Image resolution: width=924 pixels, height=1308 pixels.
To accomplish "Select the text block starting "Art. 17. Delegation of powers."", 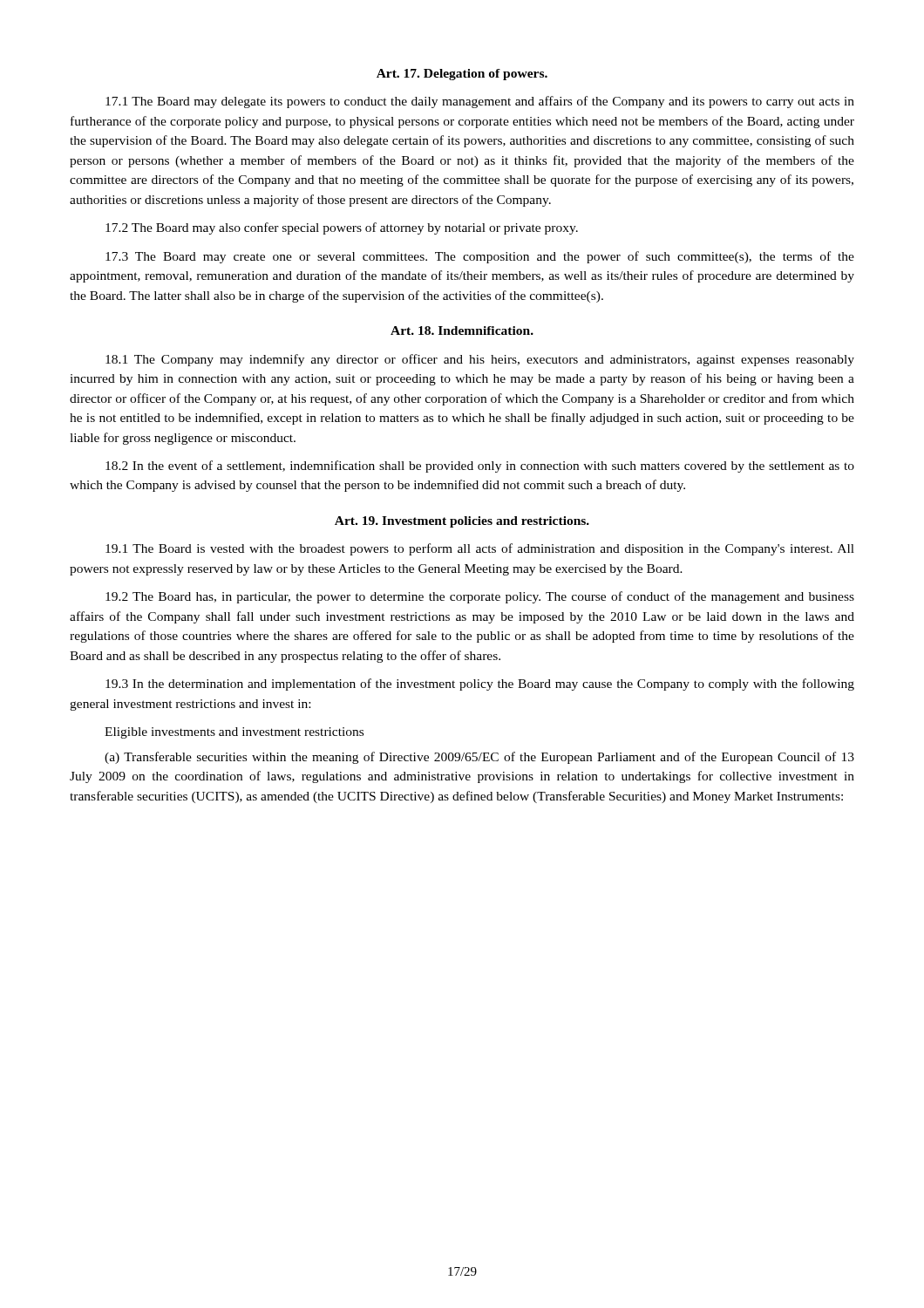I will pos(462,73).
